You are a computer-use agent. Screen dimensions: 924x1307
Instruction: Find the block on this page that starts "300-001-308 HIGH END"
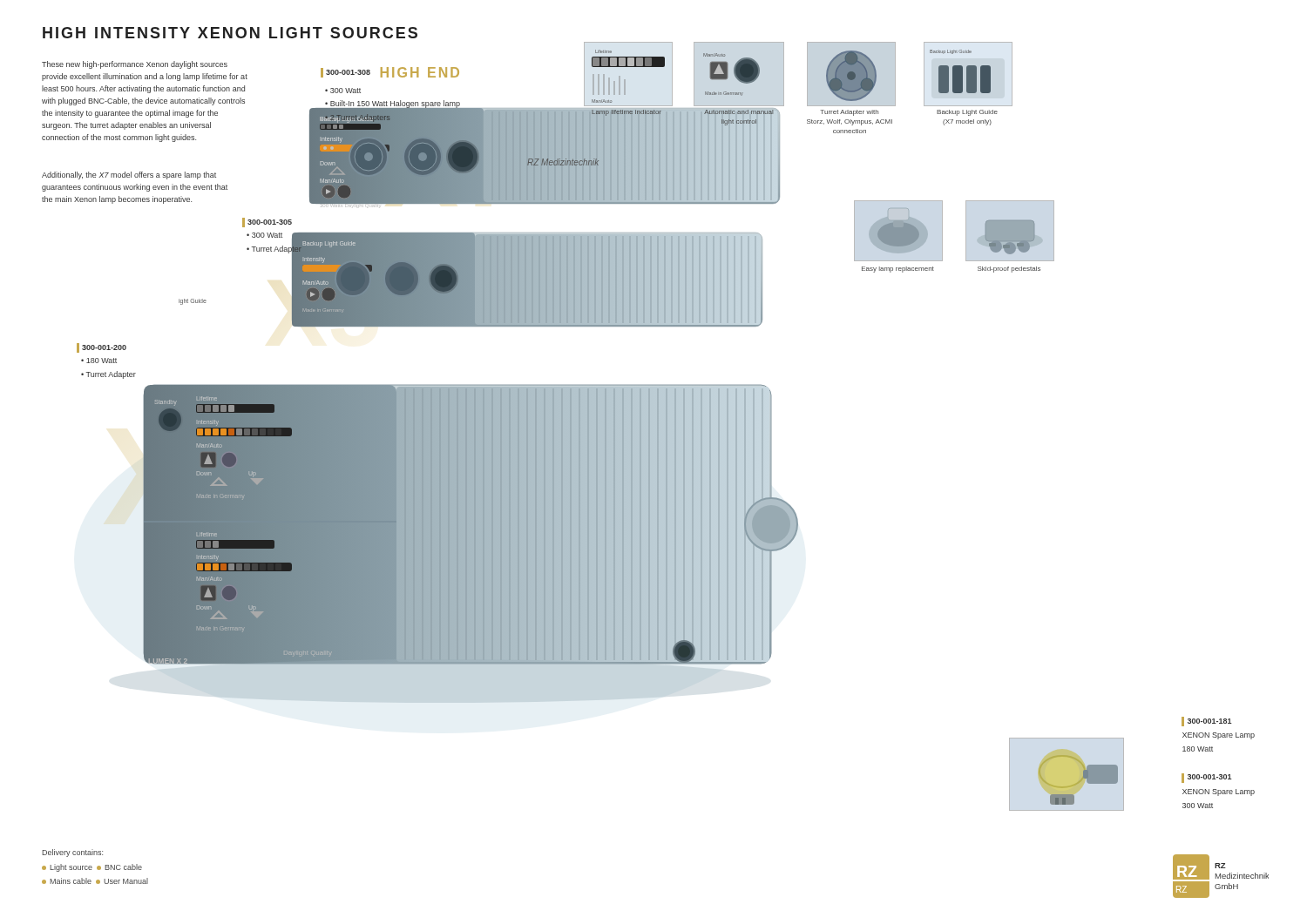[x=391, y=94]
